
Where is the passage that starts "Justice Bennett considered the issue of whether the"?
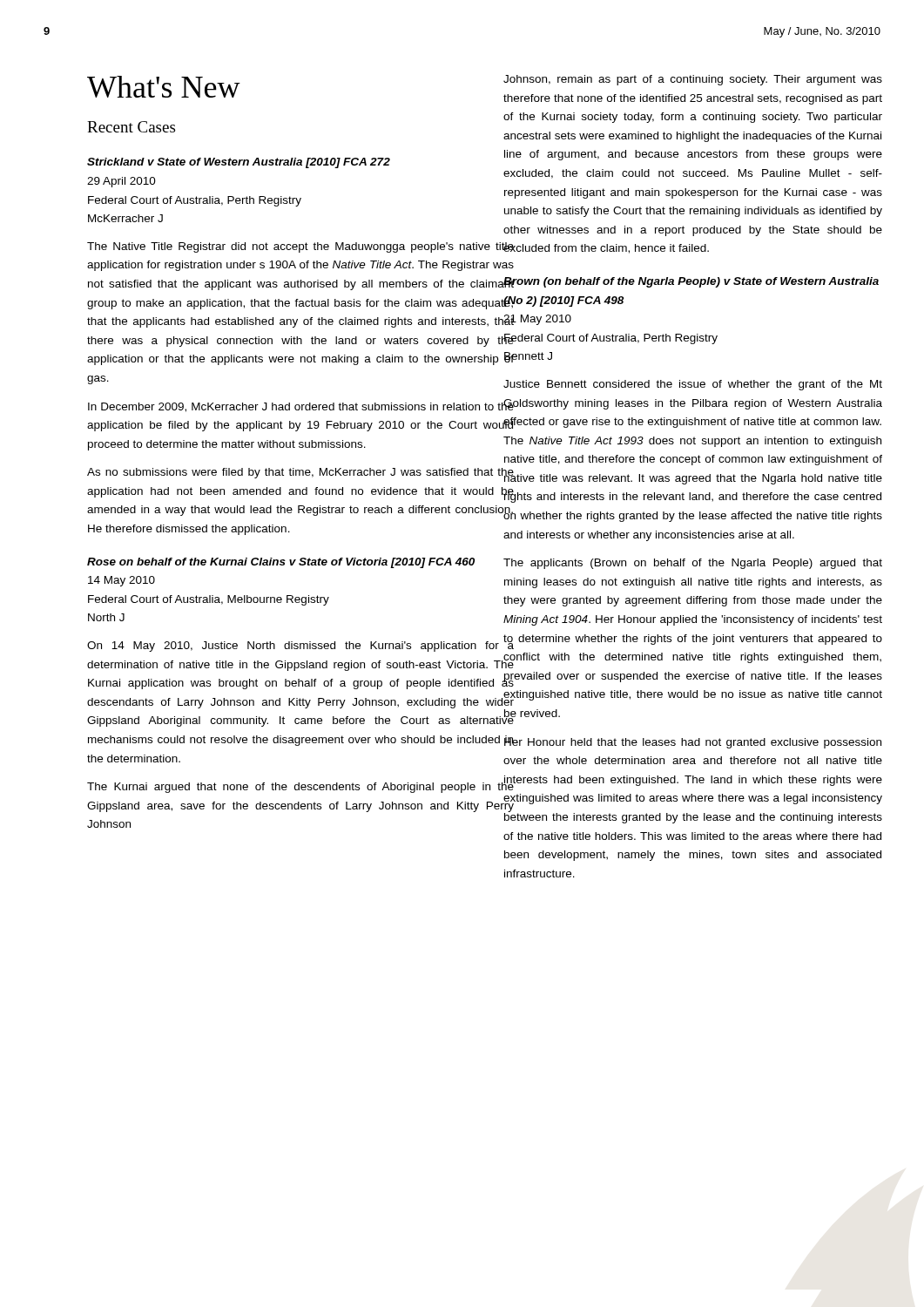(693, 459)
